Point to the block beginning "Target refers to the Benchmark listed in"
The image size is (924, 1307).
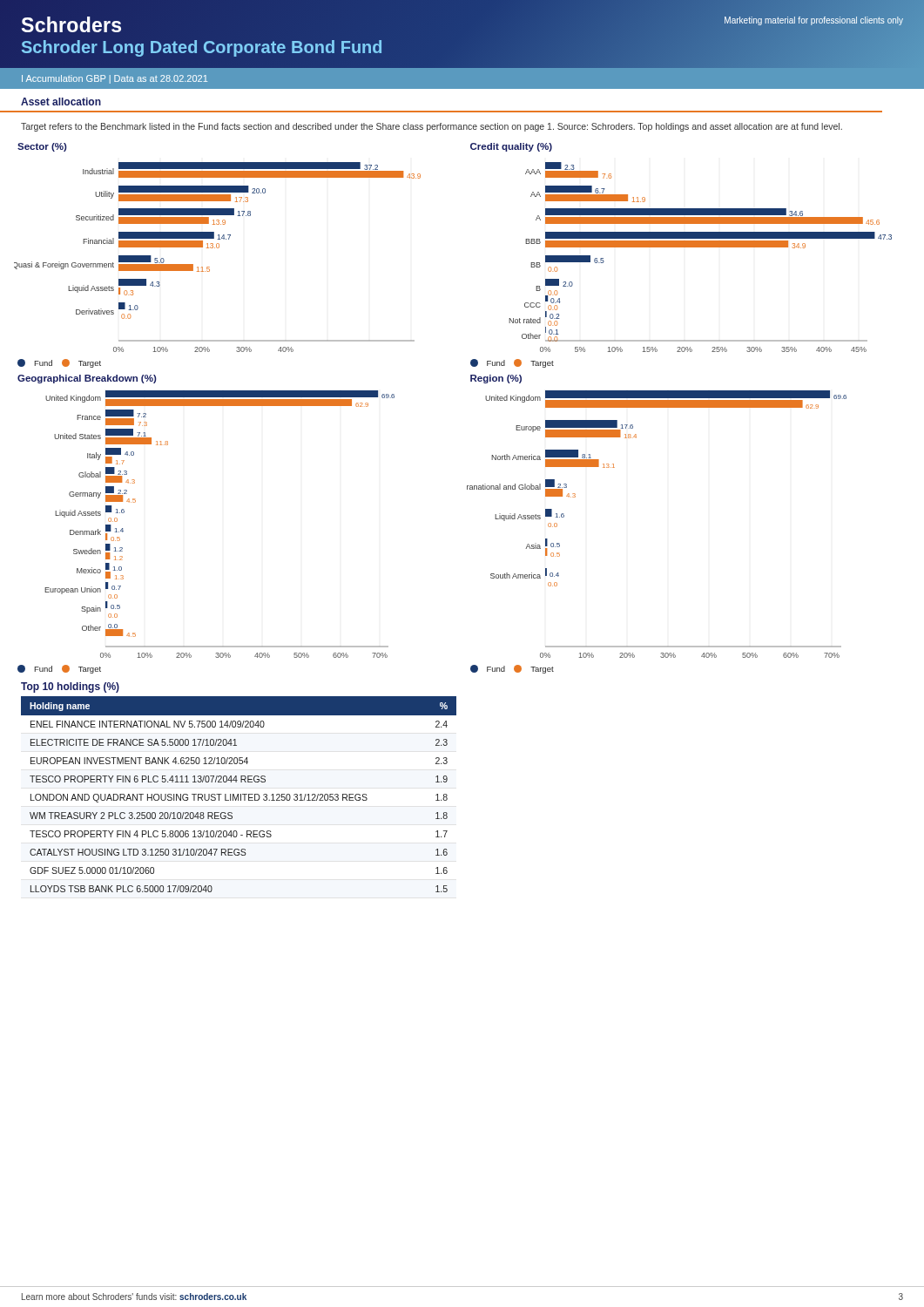432,126
